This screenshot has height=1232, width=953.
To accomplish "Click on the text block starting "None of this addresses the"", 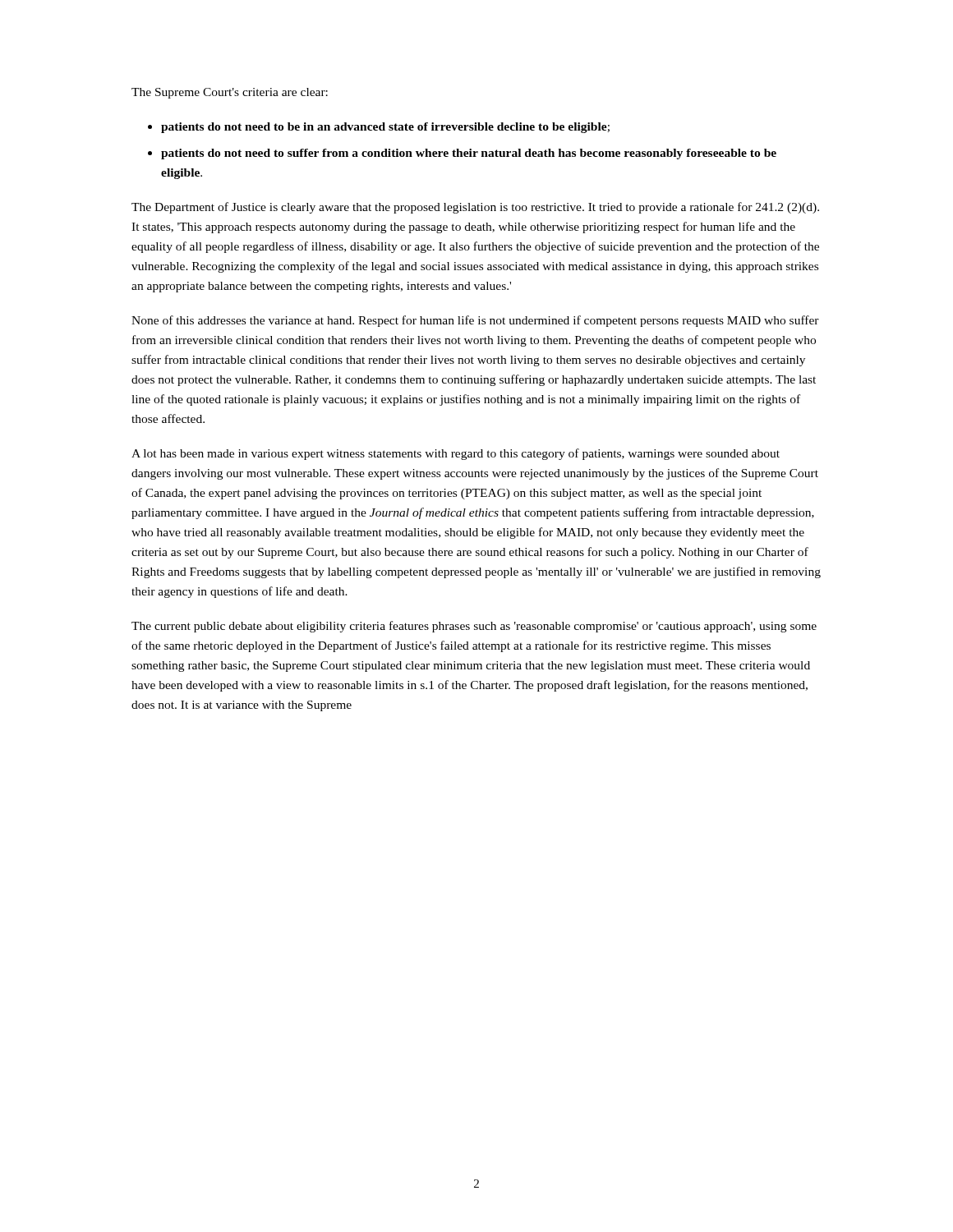I will [x=475, y=369].
